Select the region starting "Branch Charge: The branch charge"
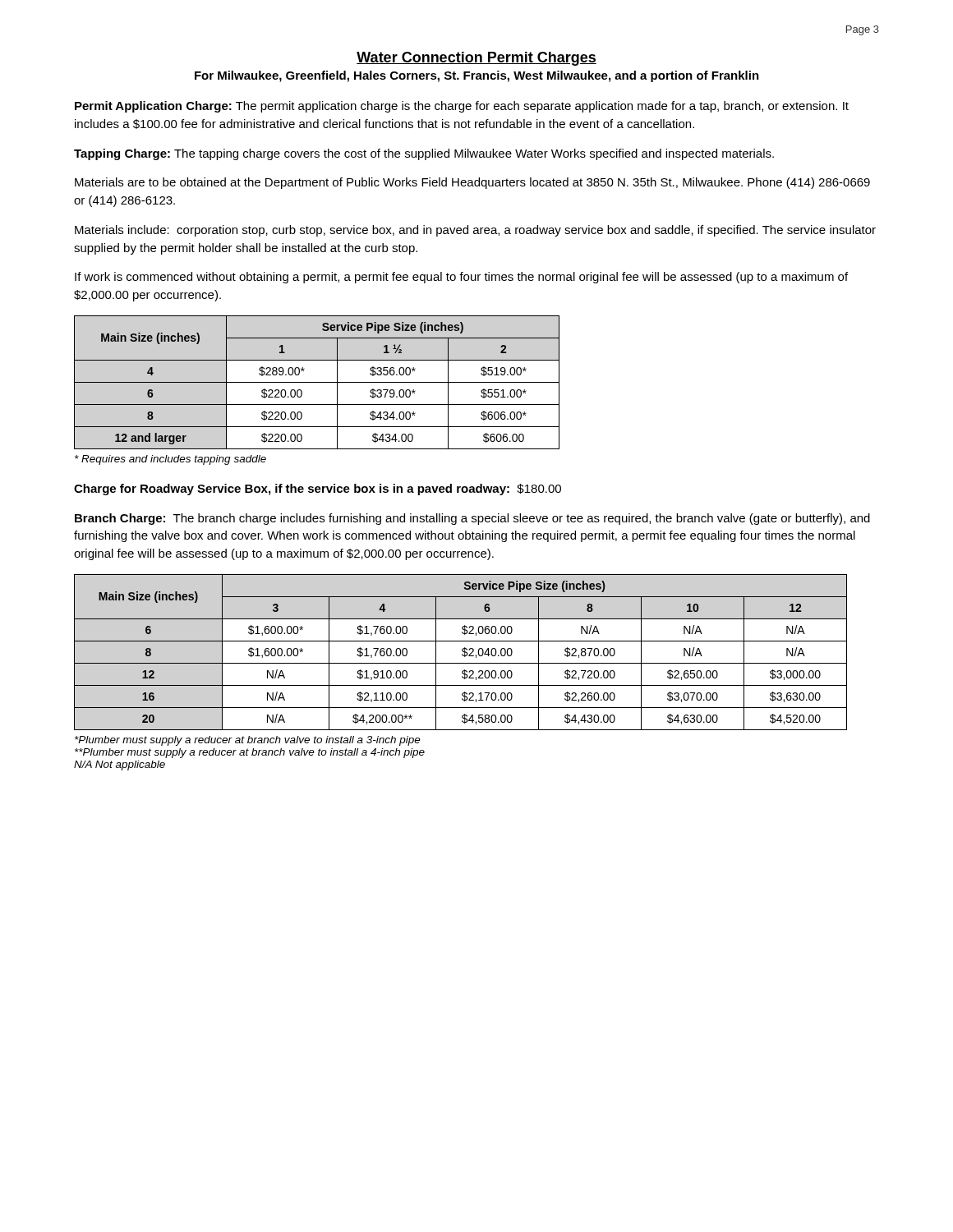The height and width of the screenshot is (1232, 953). click(x=472, y=535)
